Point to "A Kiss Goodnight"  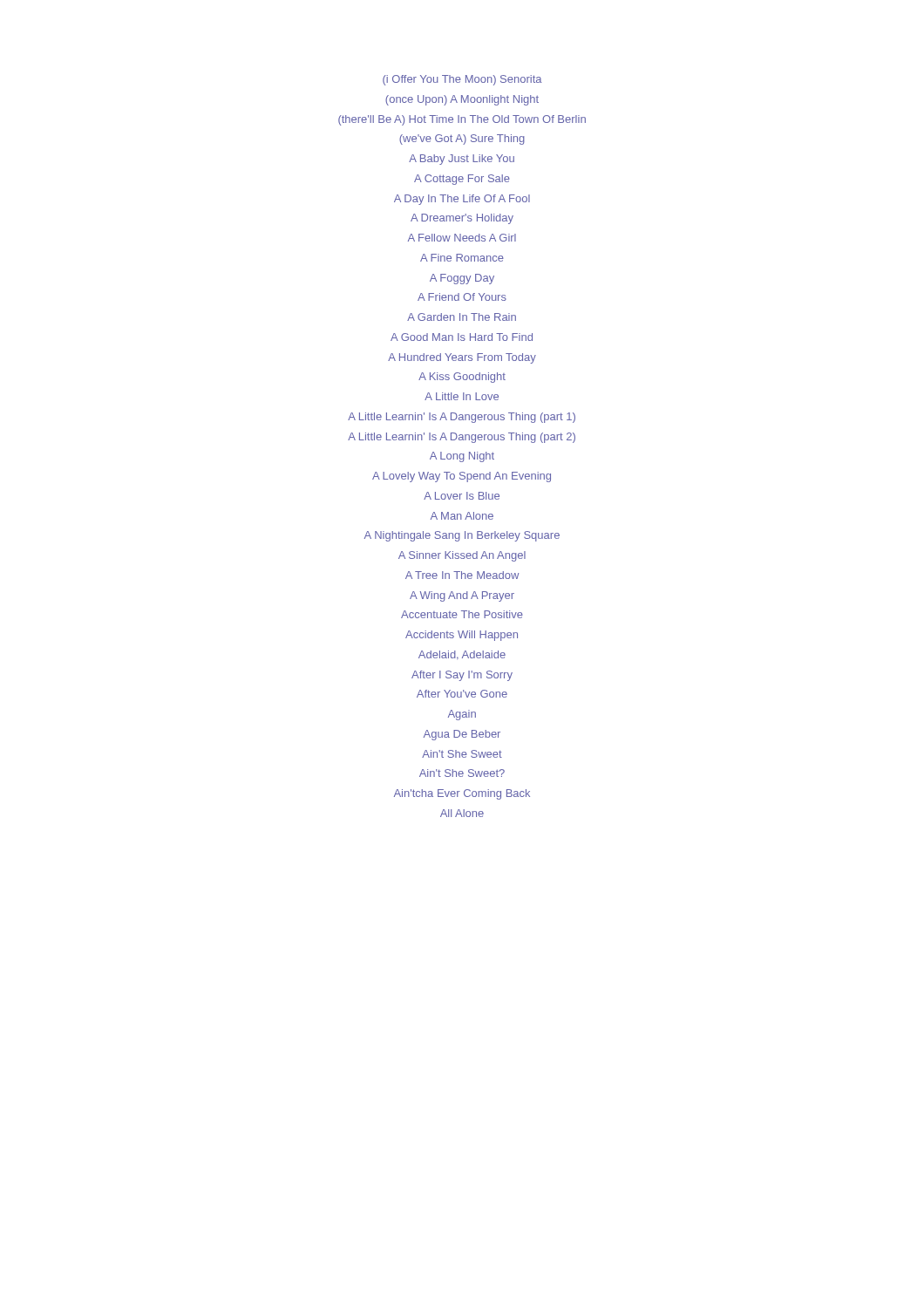[x=462, y=376]
